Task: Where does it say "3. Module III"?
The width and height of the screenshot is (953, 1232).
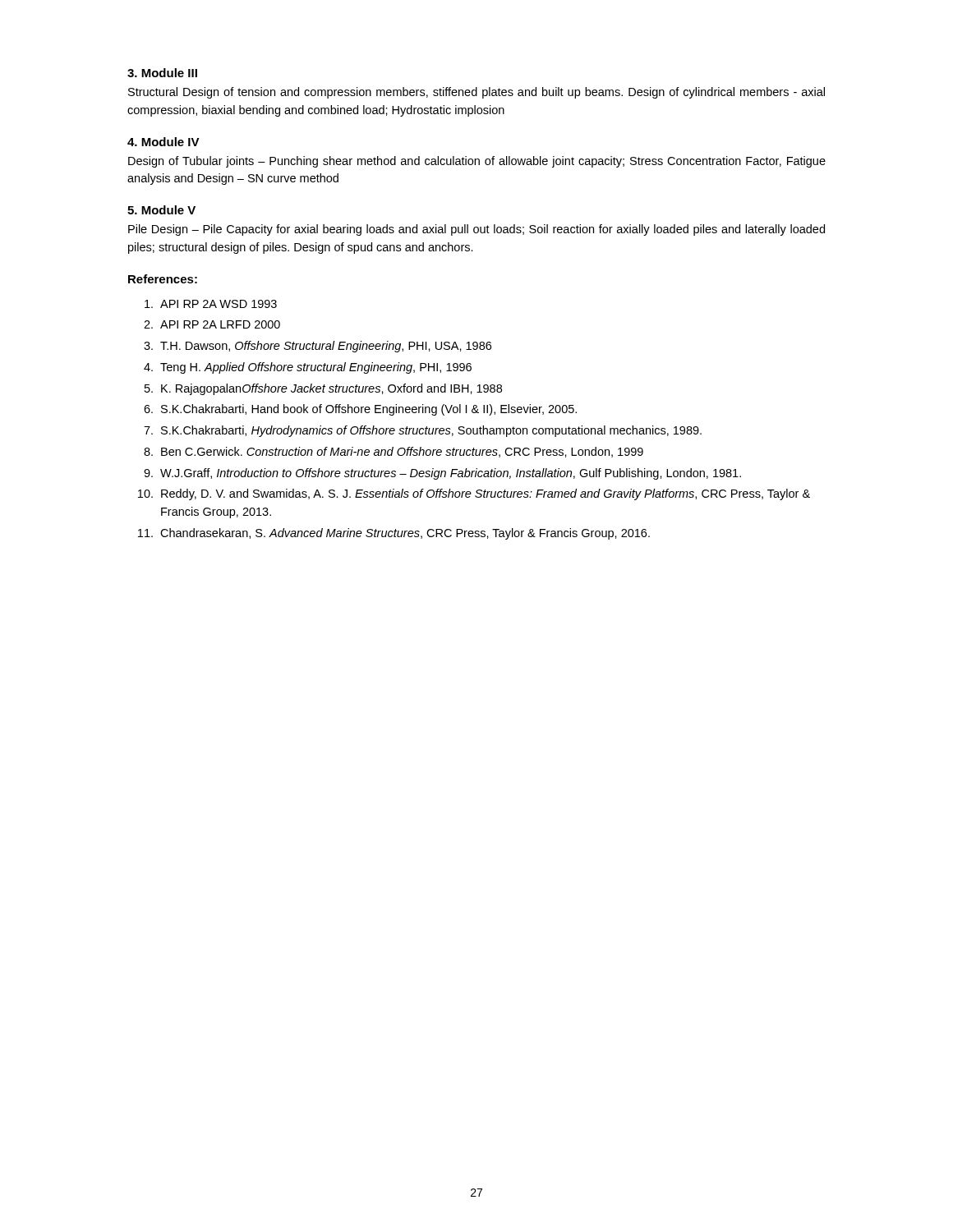Action: tap(163, 73)
